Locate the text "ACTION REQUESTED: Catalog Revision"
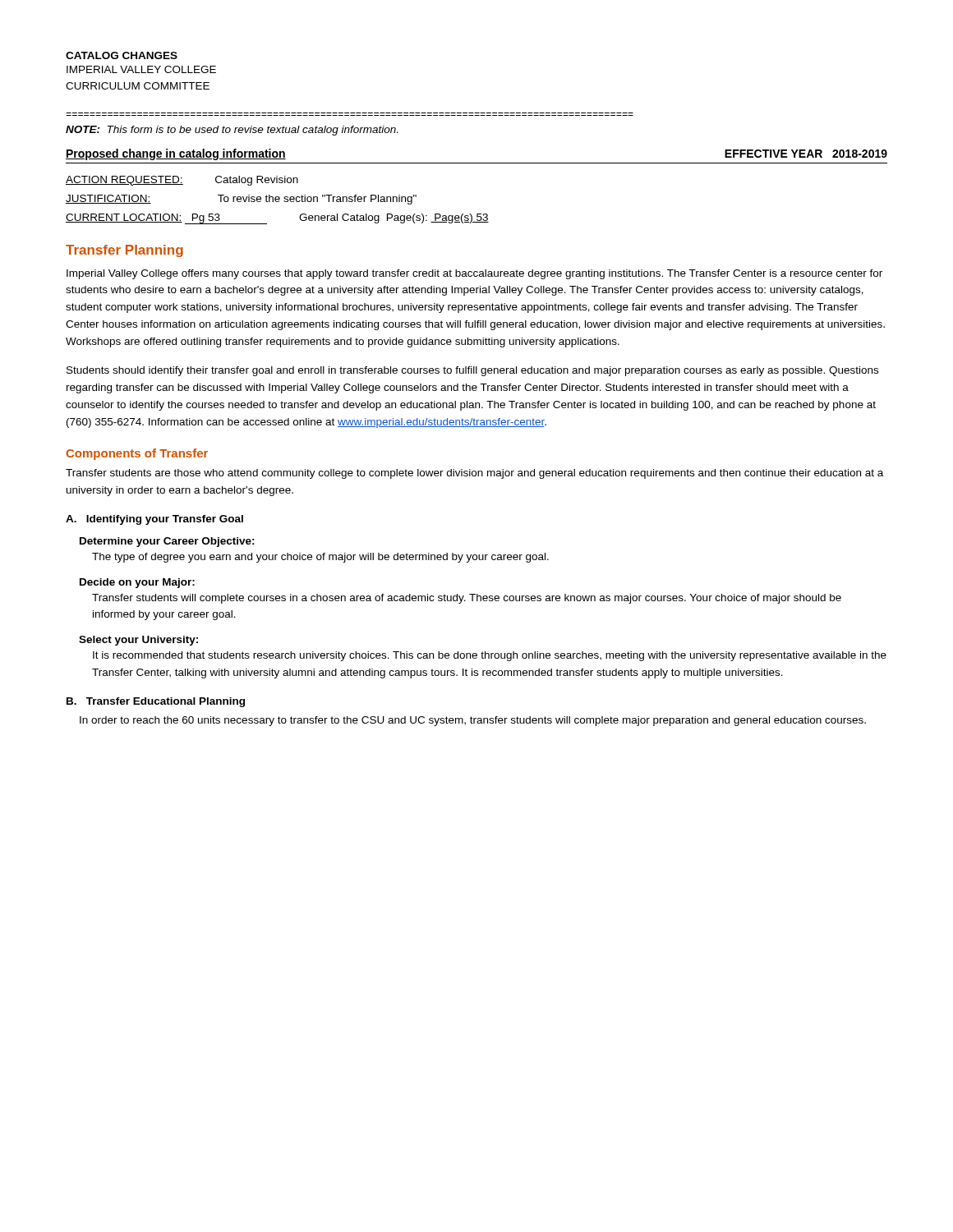 [182, 179]
